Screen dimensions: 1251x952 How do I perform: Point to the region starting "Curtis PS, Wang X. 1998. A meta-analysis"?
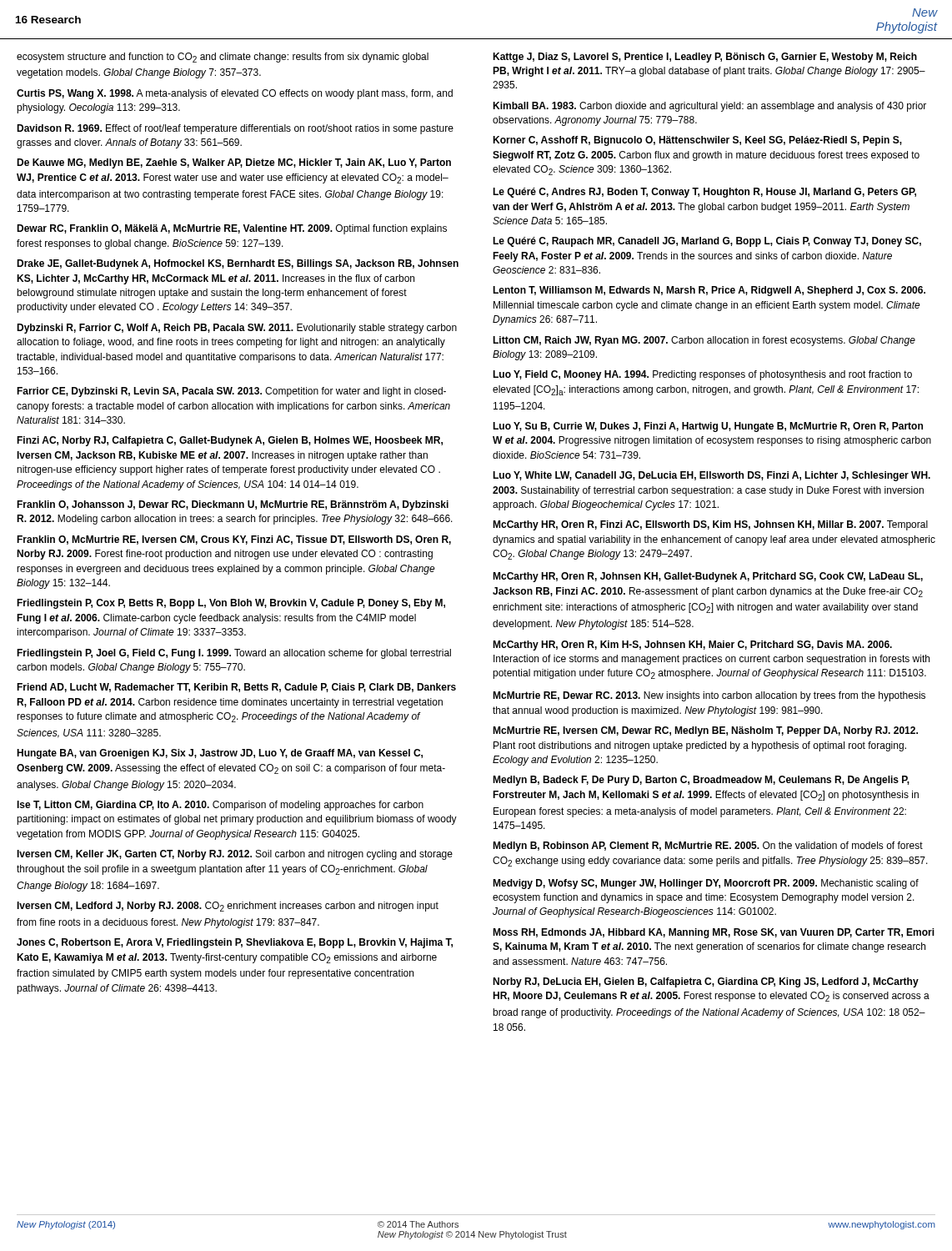[x=235, y=101]
